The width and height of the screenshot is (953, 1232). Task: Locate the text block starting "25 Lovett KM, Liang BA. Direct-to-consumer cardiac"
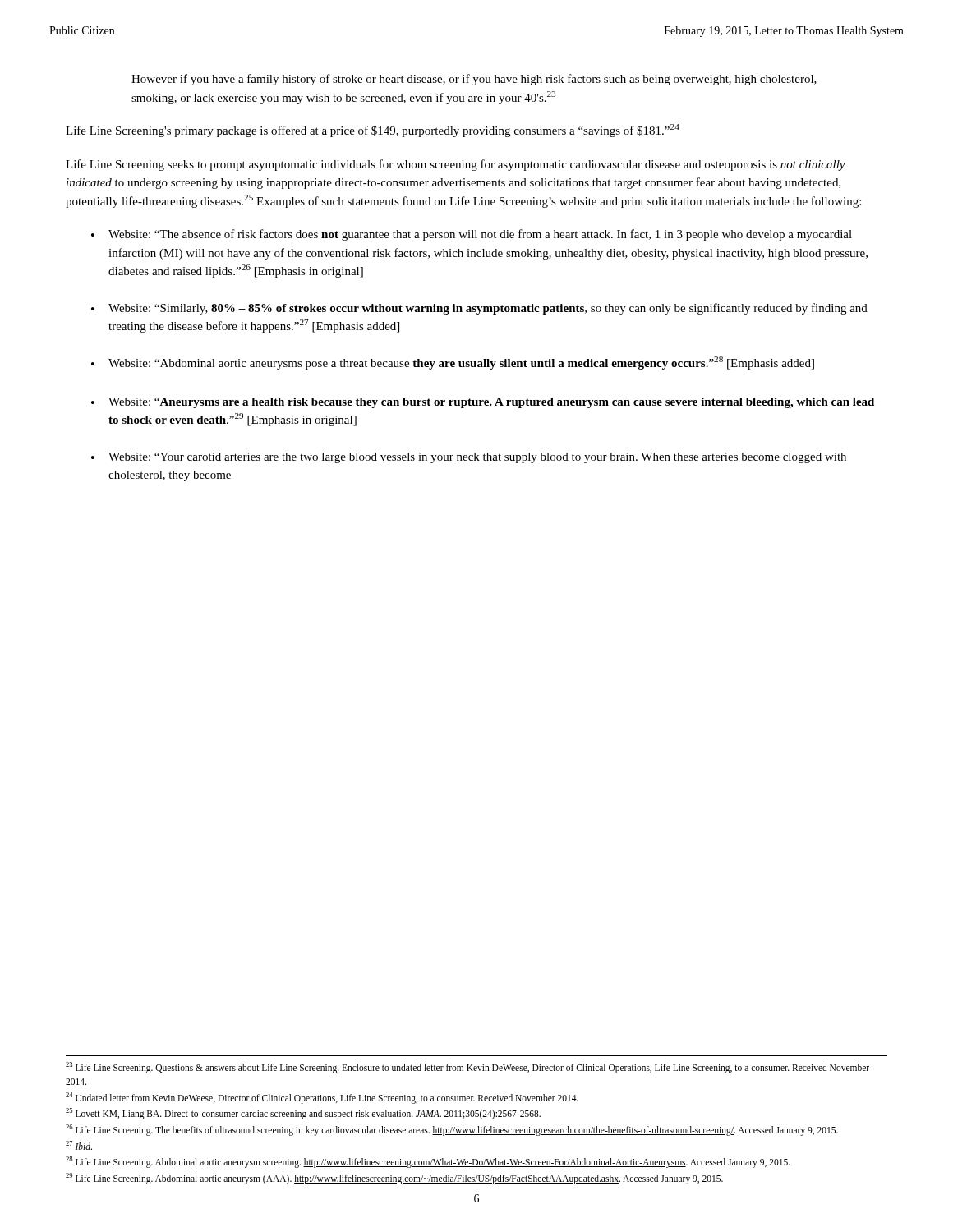(x=303, y=1113)
